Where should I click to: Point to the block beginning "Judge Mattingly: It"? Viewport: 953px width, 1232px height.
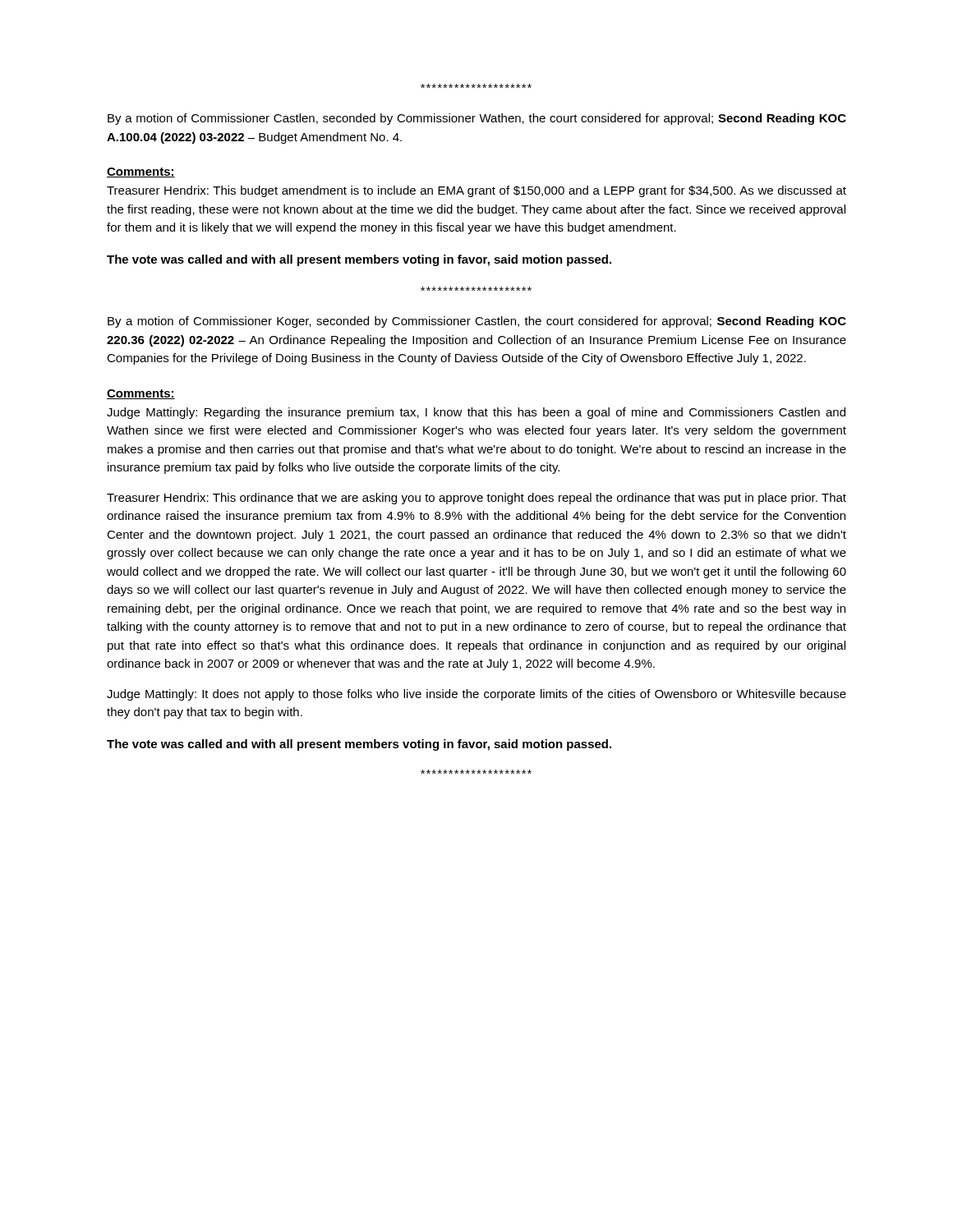click(x=476, y=703)
